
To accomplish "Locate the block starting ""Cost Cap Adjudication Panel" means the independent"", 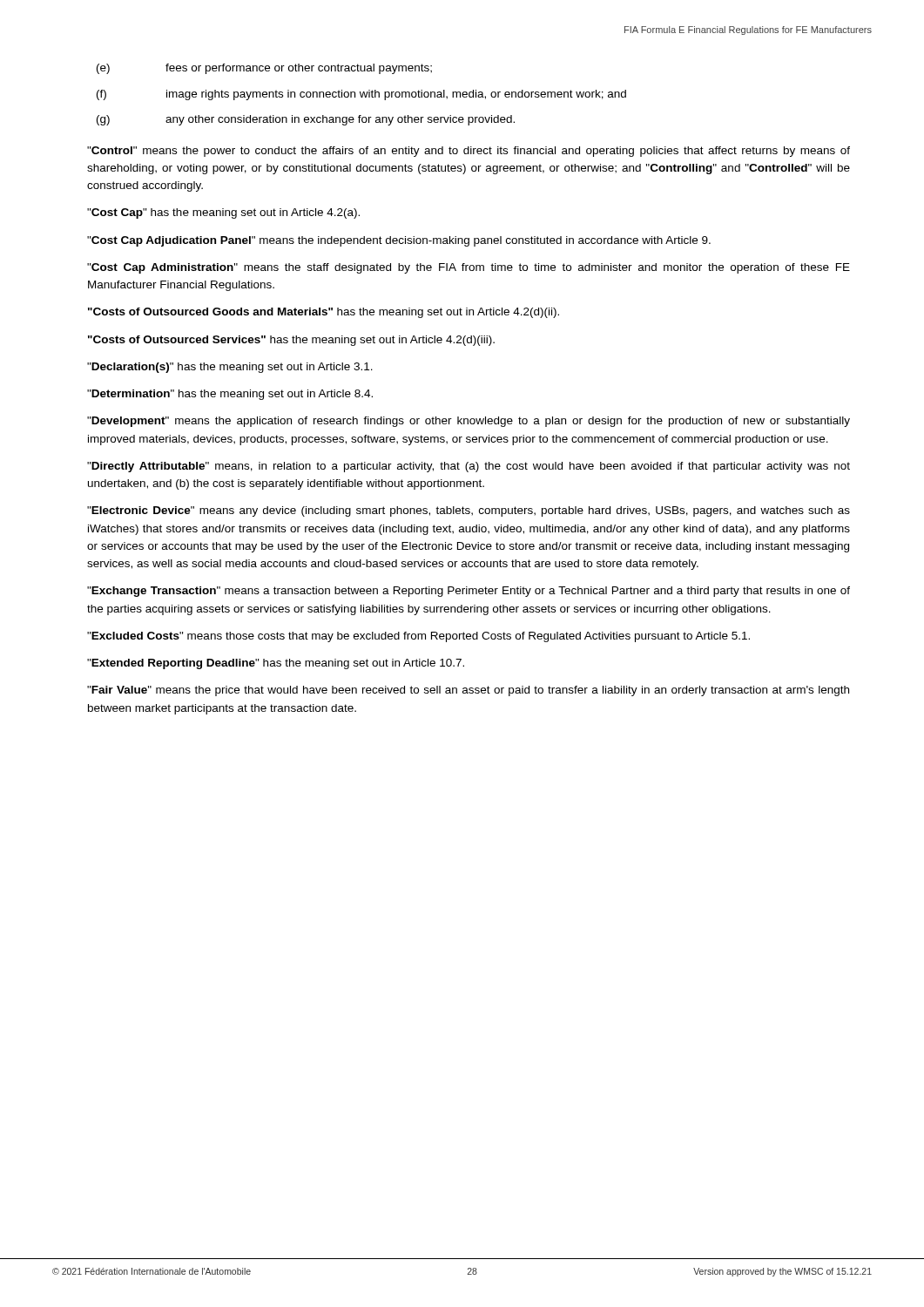I will coord(399,240).
